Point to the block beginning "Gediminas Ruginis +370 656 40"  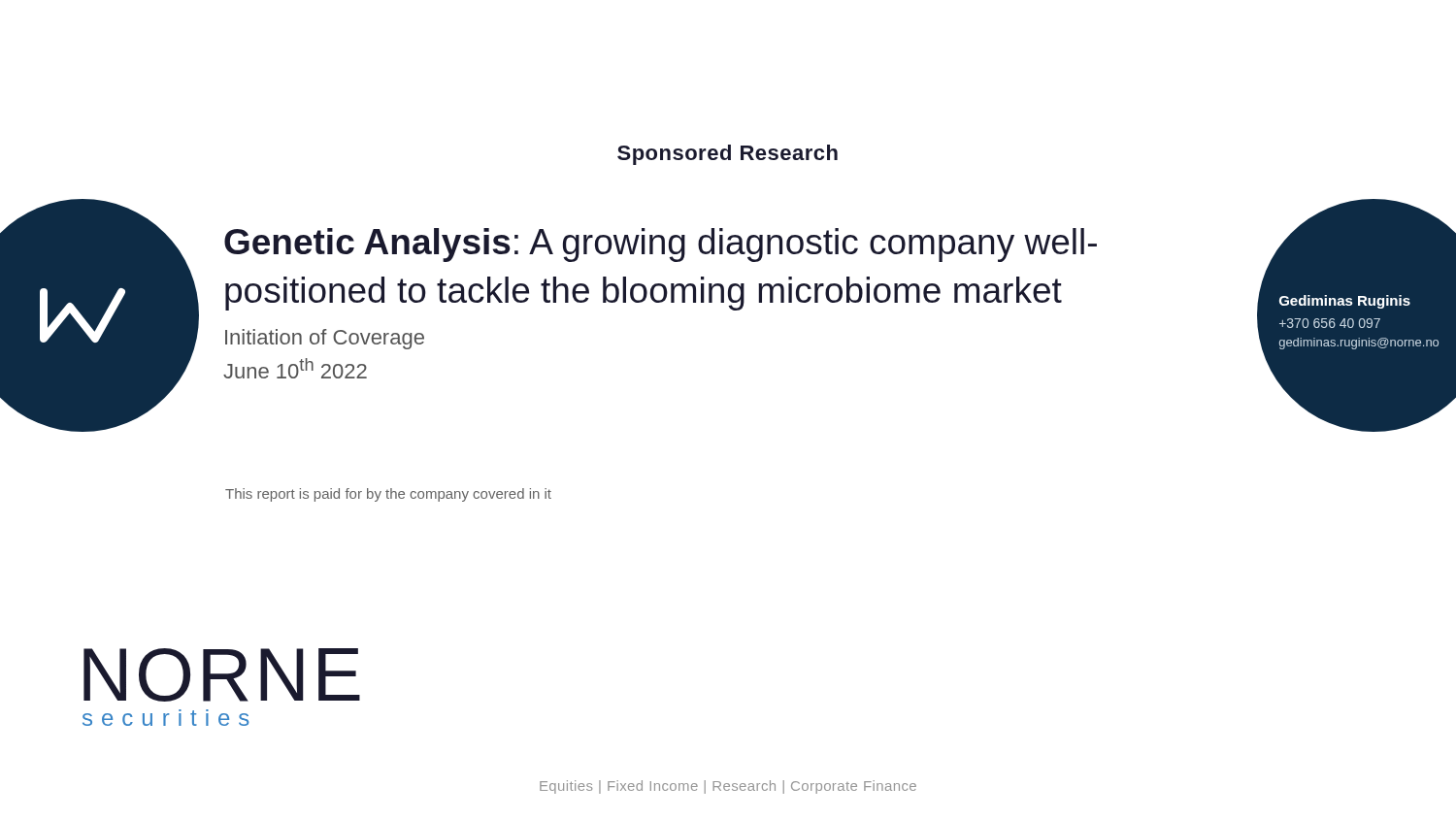[1359, 320]
